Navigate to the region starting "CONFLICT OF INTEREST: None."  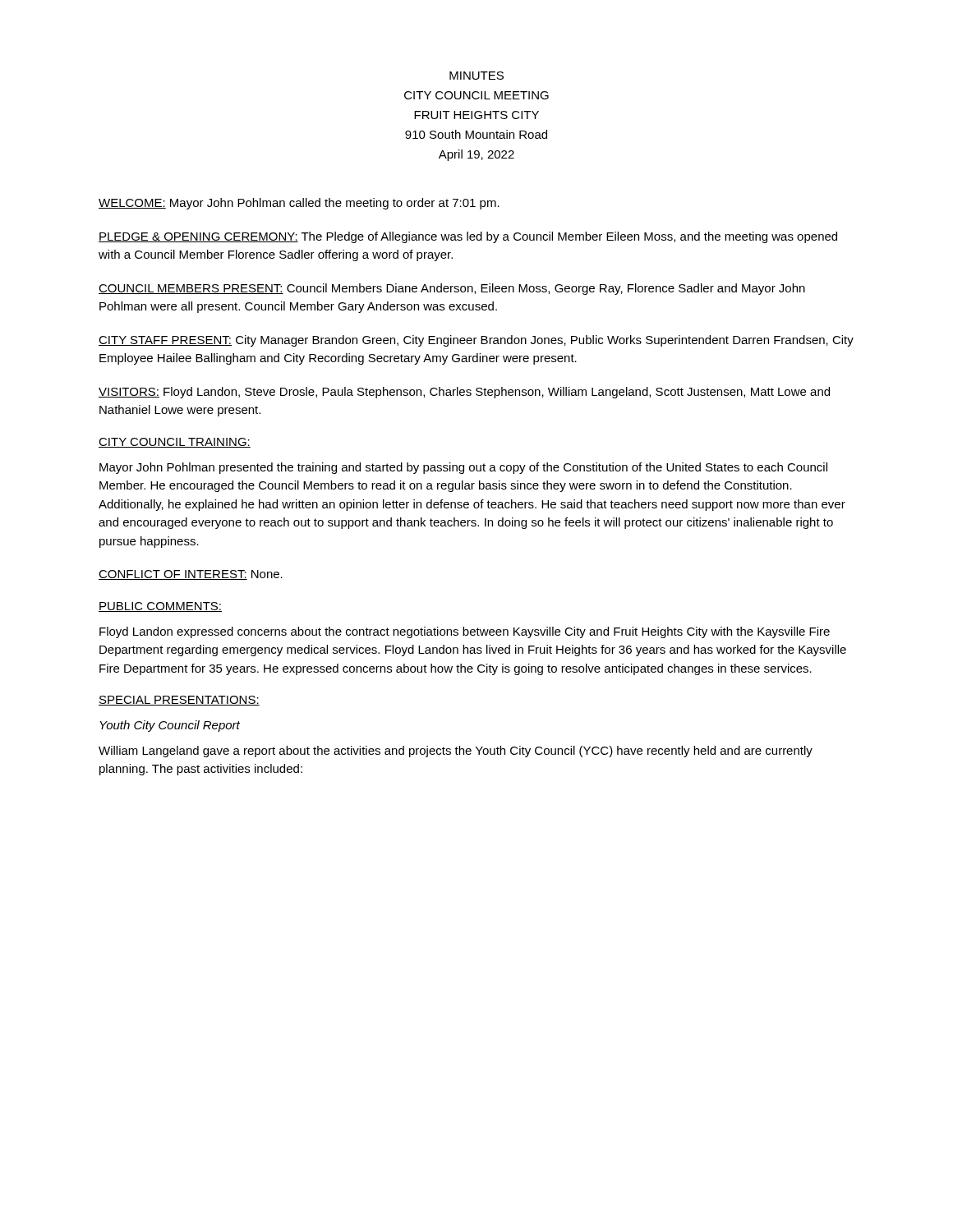[x=191, y=574]
